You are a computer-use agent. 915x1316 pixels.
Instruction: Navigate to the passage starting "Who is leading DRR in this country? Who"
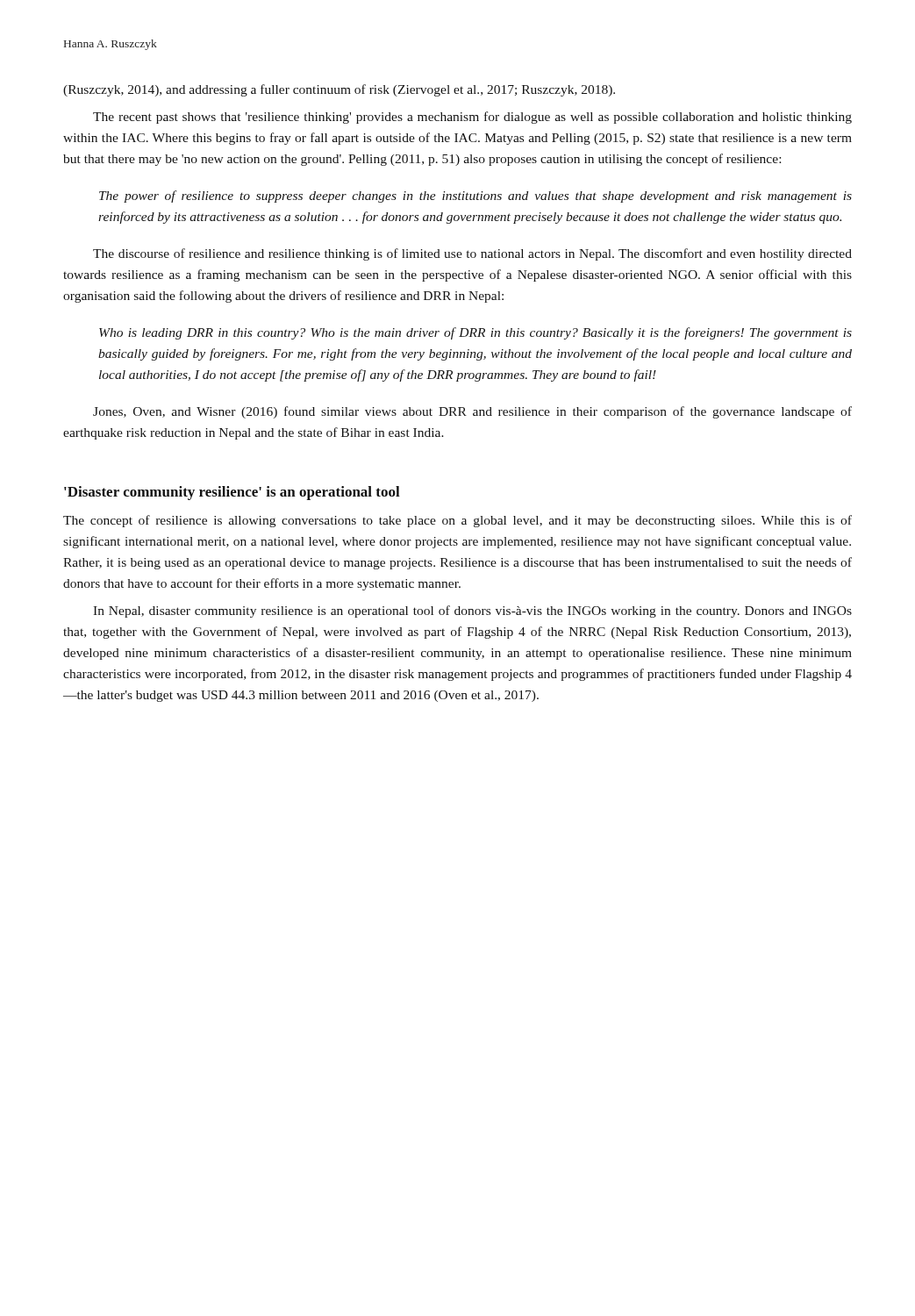pos(475,354)
